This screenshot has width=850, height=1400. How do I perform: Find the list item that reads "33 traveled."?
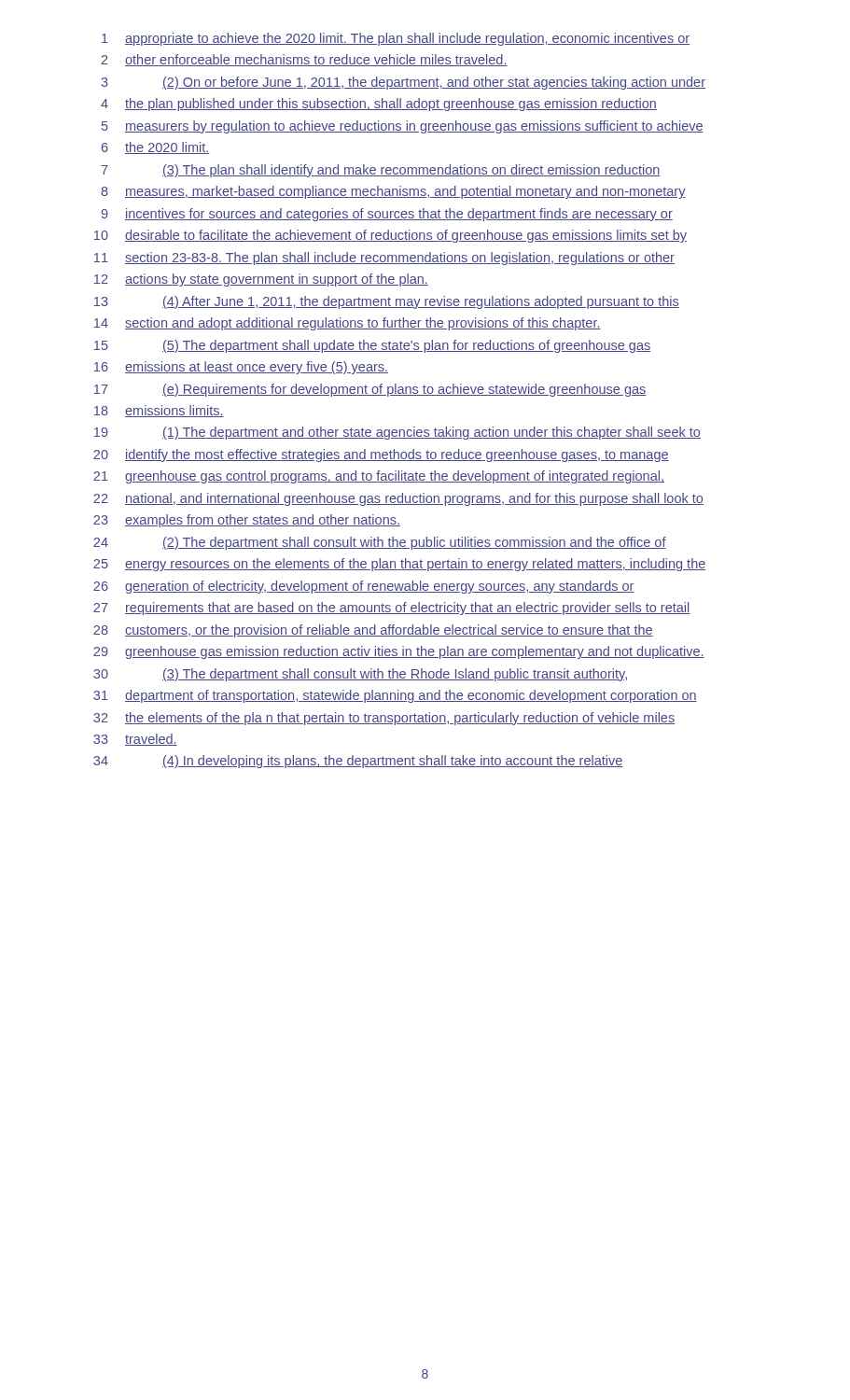click(135, 740)
